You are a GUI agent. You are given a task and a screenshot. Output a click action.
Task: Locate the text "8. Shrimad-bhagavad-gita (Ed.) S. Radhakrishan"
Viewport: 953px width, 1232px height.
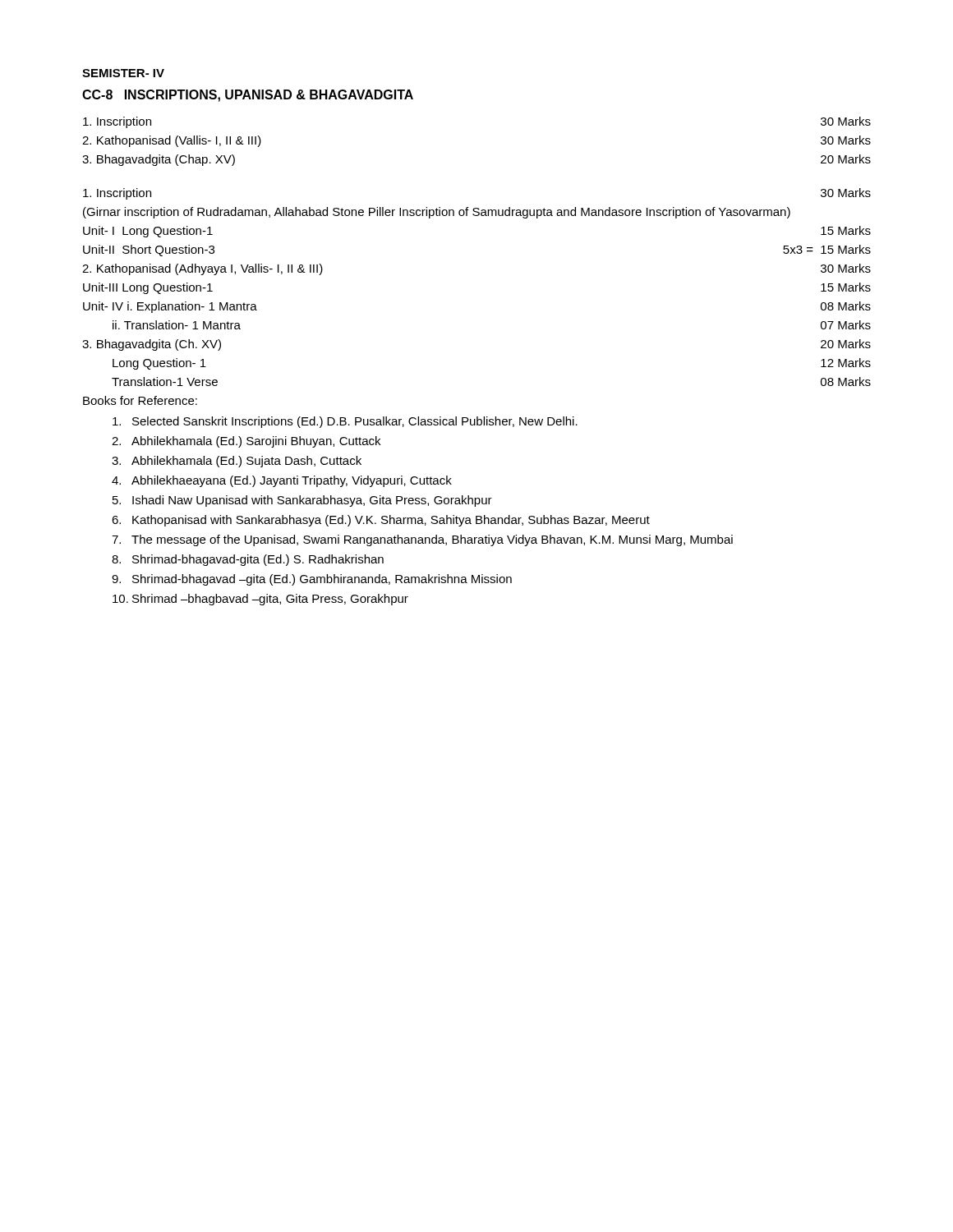click(x=248, y=560)
